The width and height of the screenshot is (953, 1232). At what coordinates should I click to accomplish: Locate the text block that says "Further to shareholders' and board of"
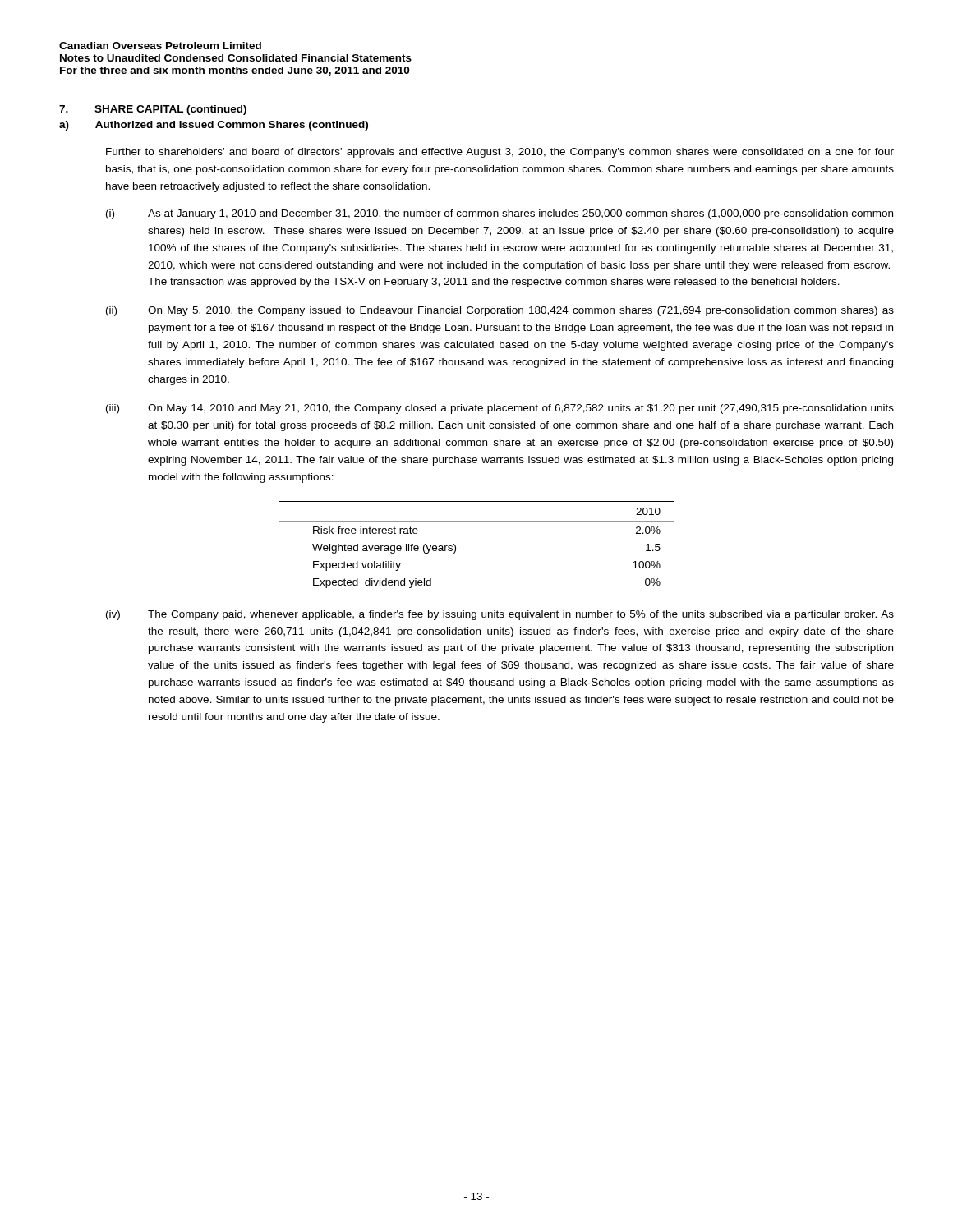coord(499,169)
